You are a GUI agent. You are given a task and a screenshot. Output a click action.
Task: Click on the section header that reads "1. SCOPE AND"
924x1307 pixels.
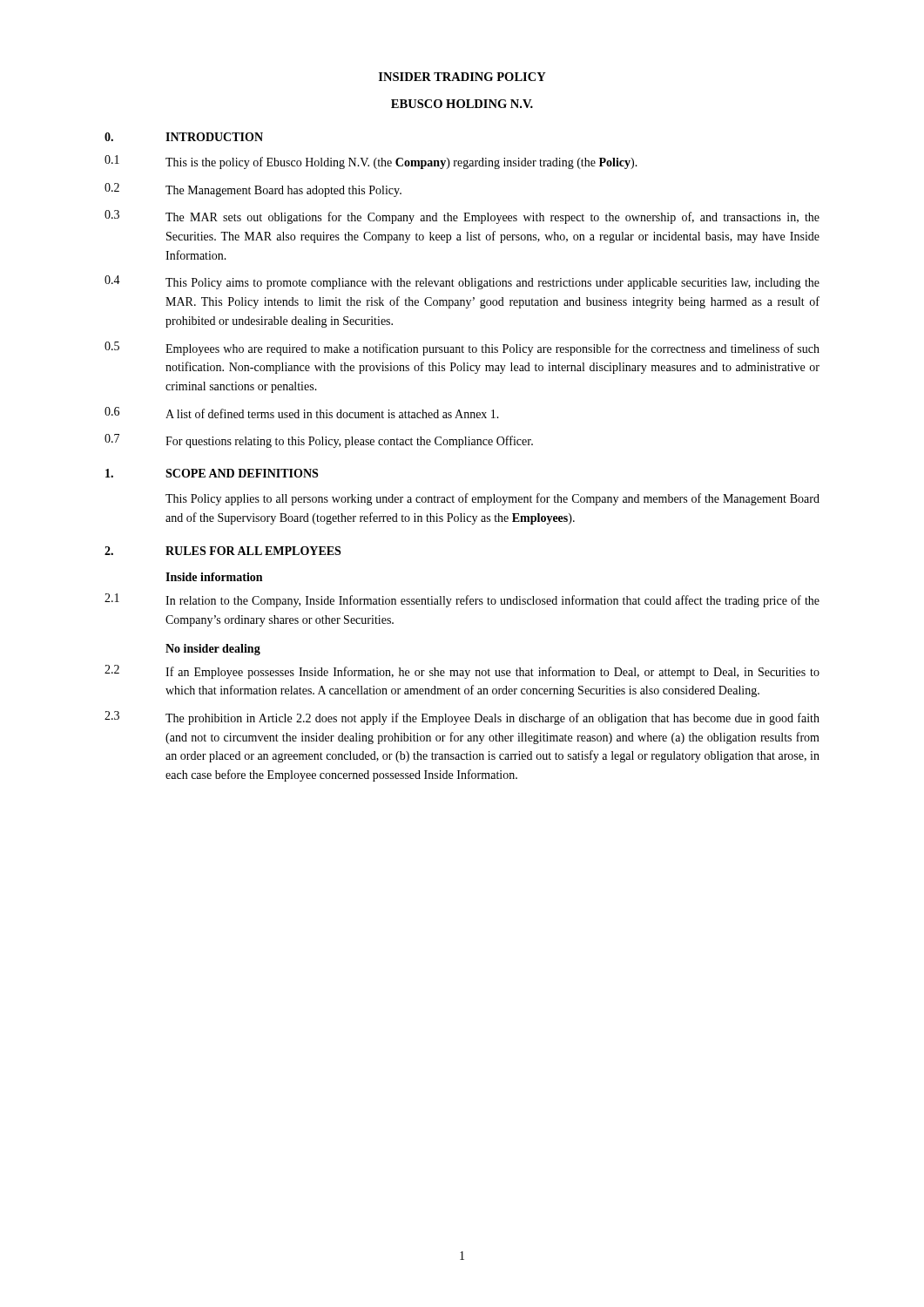coord(212,474)
